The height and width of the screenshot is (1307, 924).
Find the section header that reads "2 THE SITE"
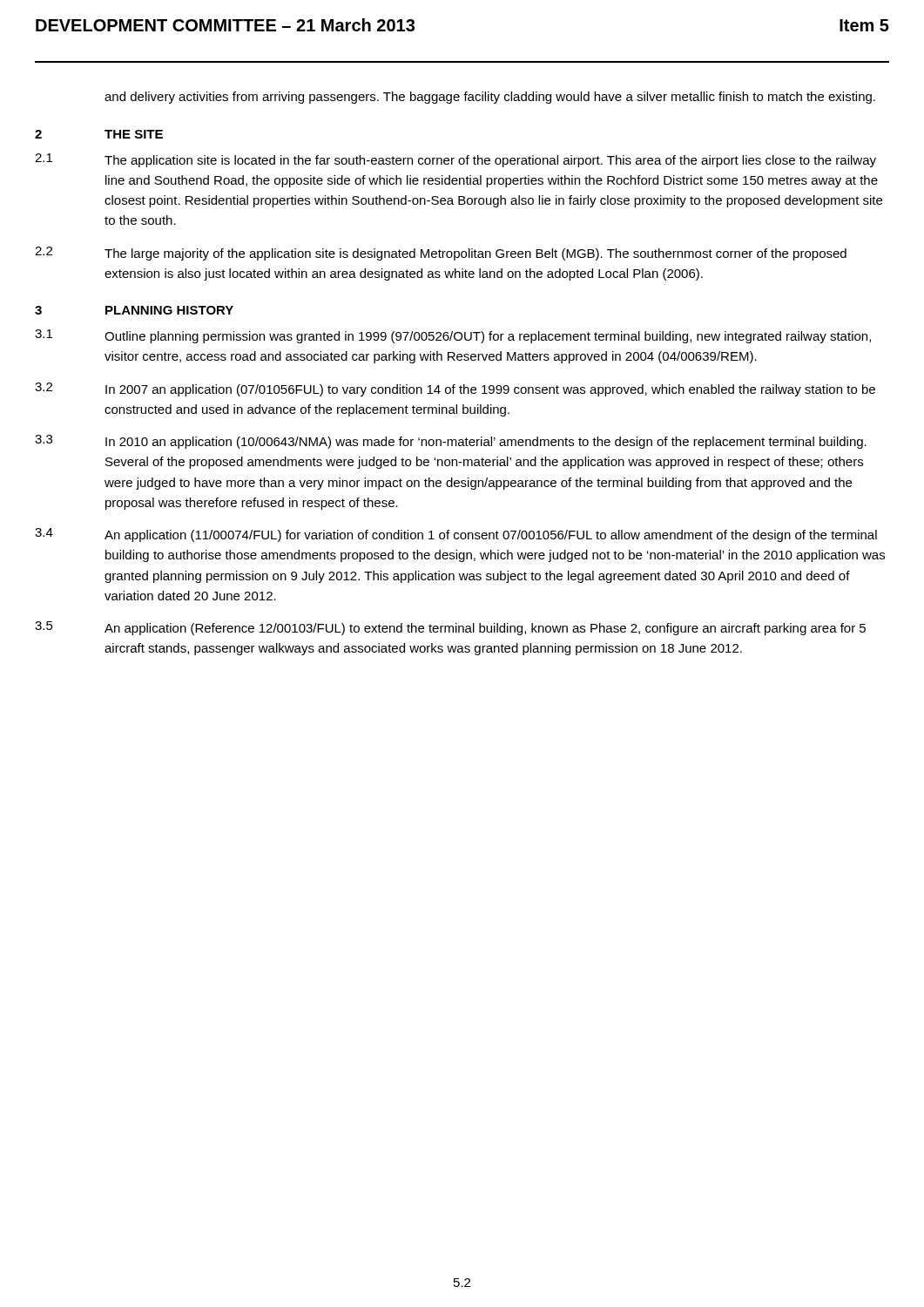[x=99, y=133]
